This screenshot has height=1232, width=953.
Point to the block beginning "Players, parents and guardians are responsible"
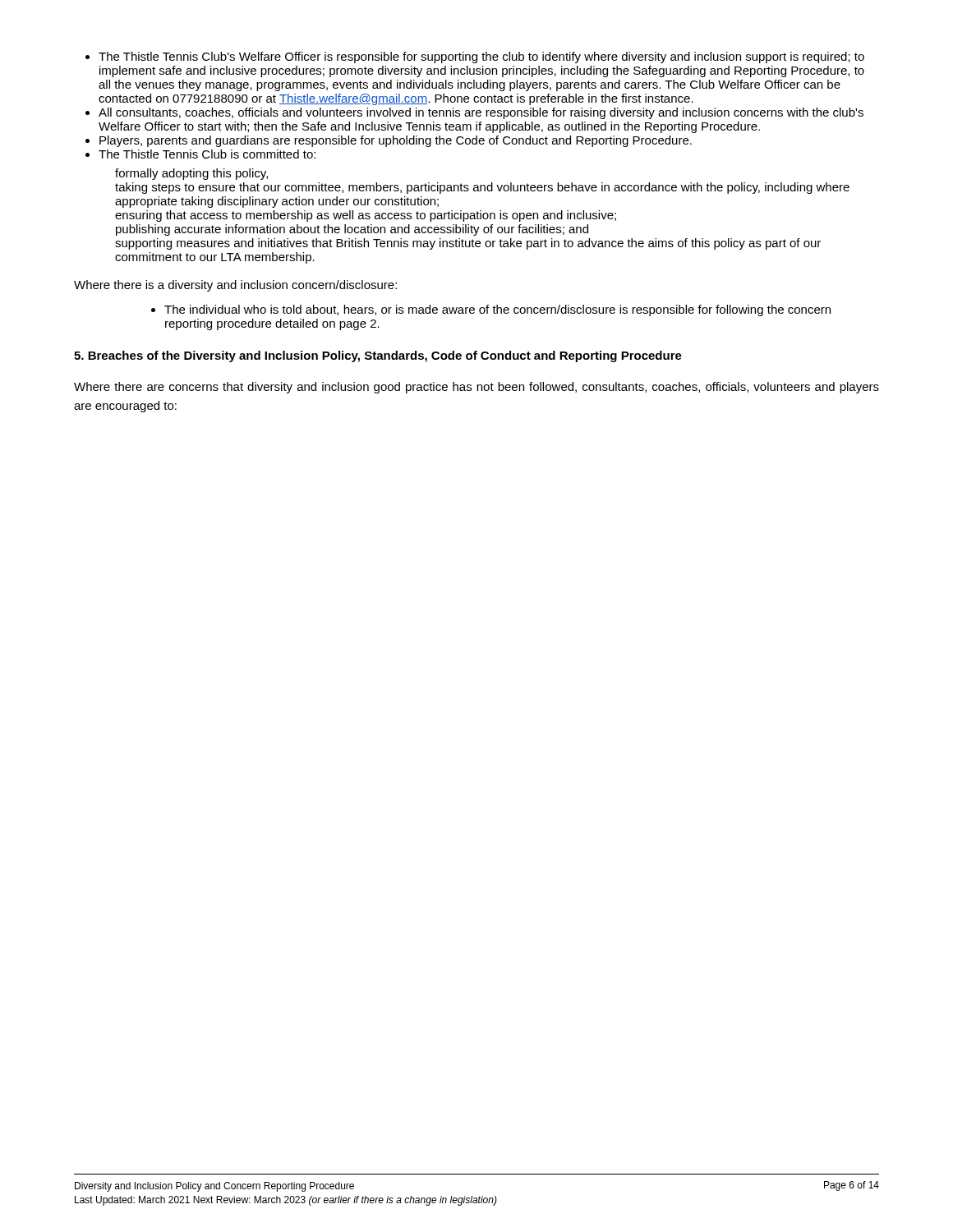tap(489, 140)
